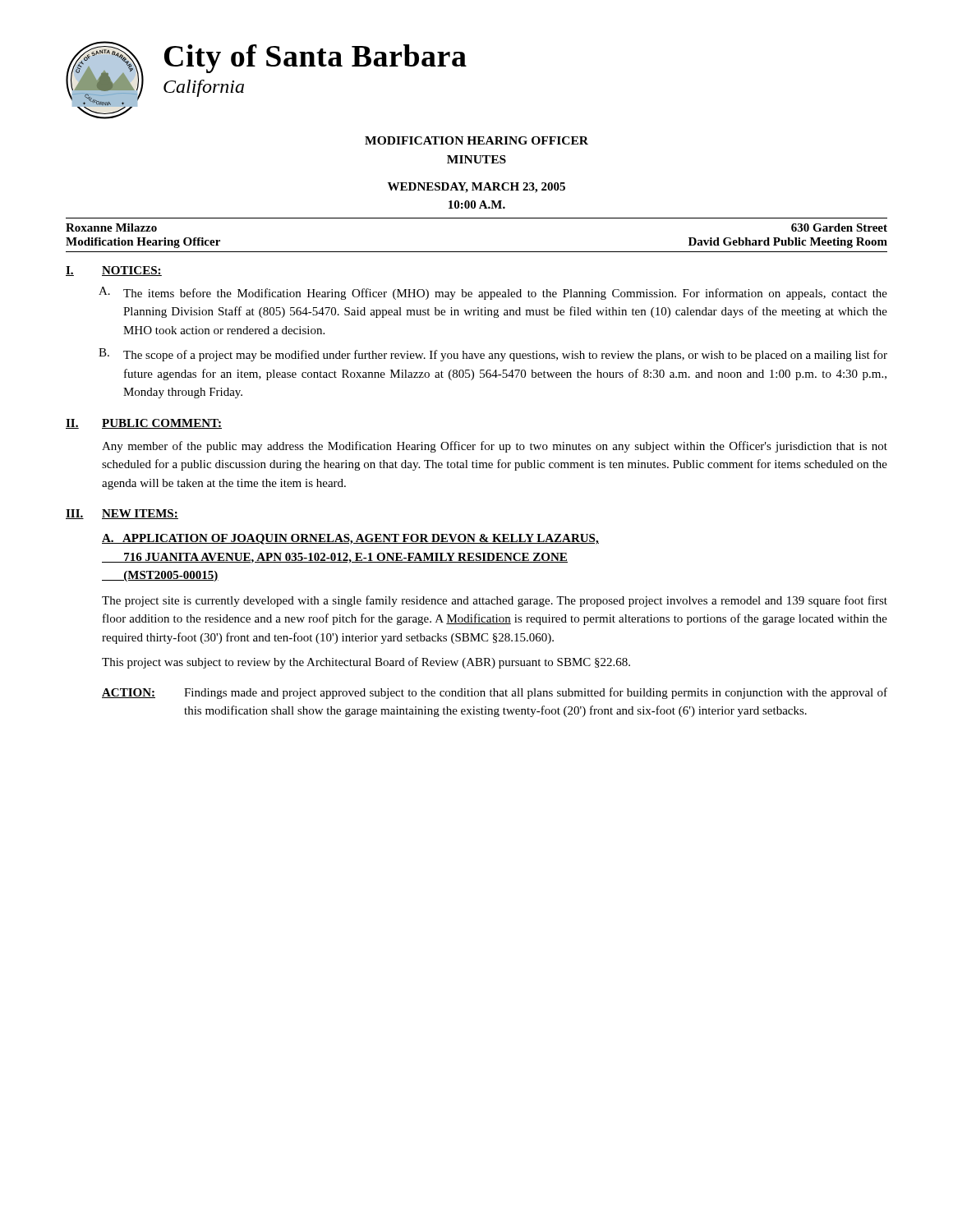Find the region starting "ACTION: Findings made and project approved subject"
This screenshot has height=1232, width=953.
(x=495, y=701)
